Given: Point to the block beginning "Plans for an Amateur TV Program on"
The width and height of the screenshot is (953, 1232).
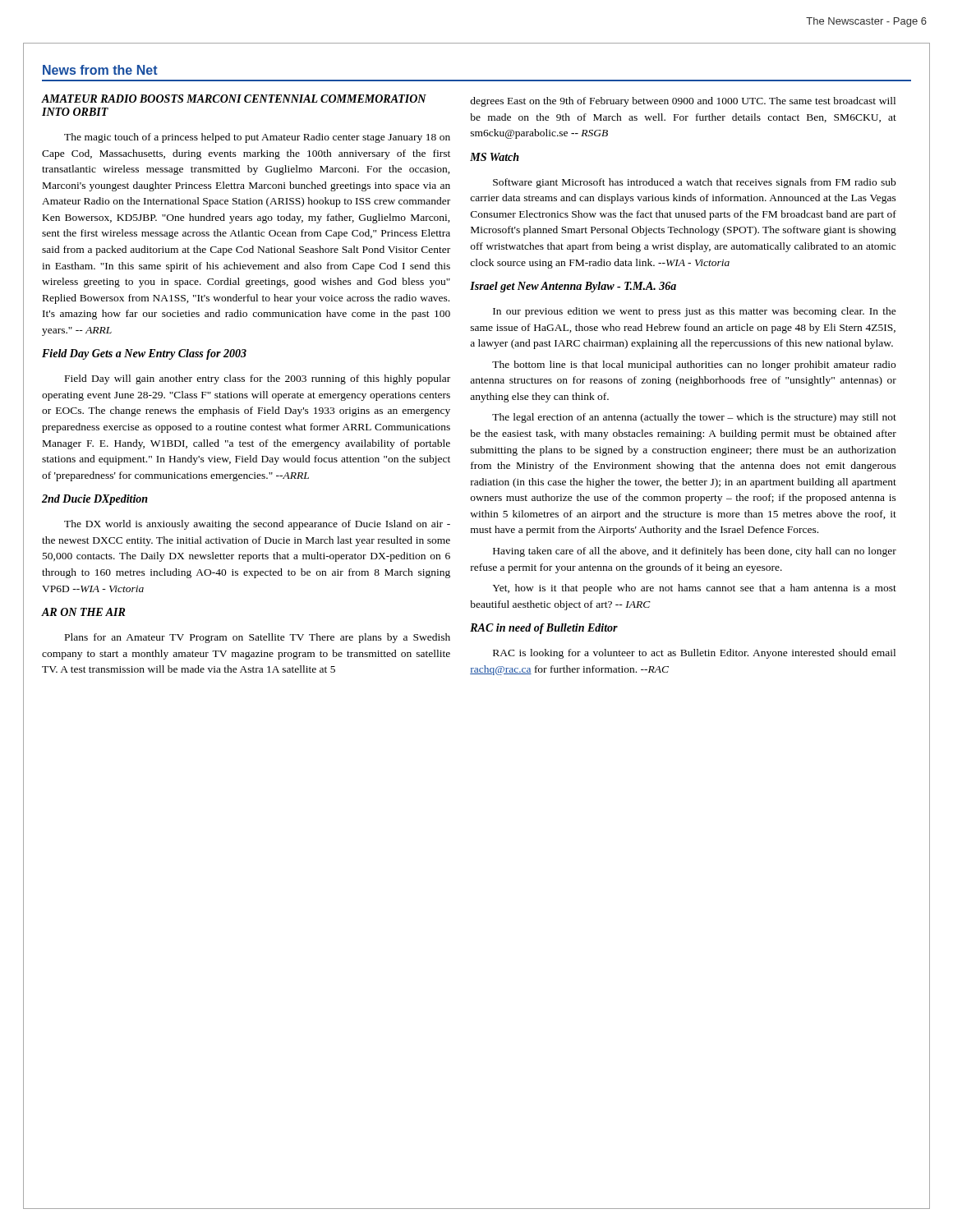Looking at the screenshot, I should (x=246, y=653).
